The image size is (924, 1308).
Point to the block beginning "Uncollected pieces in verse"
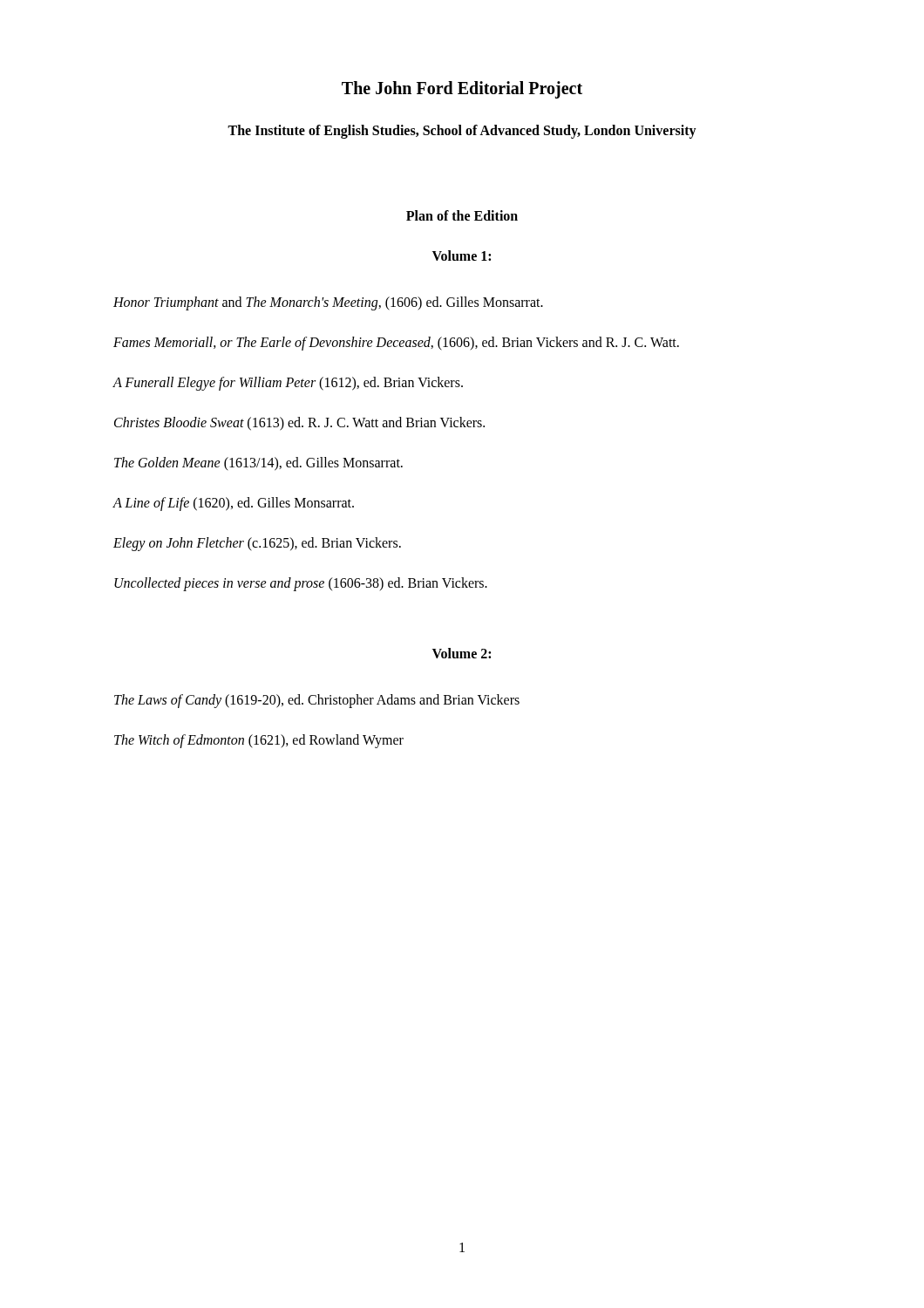301,583
